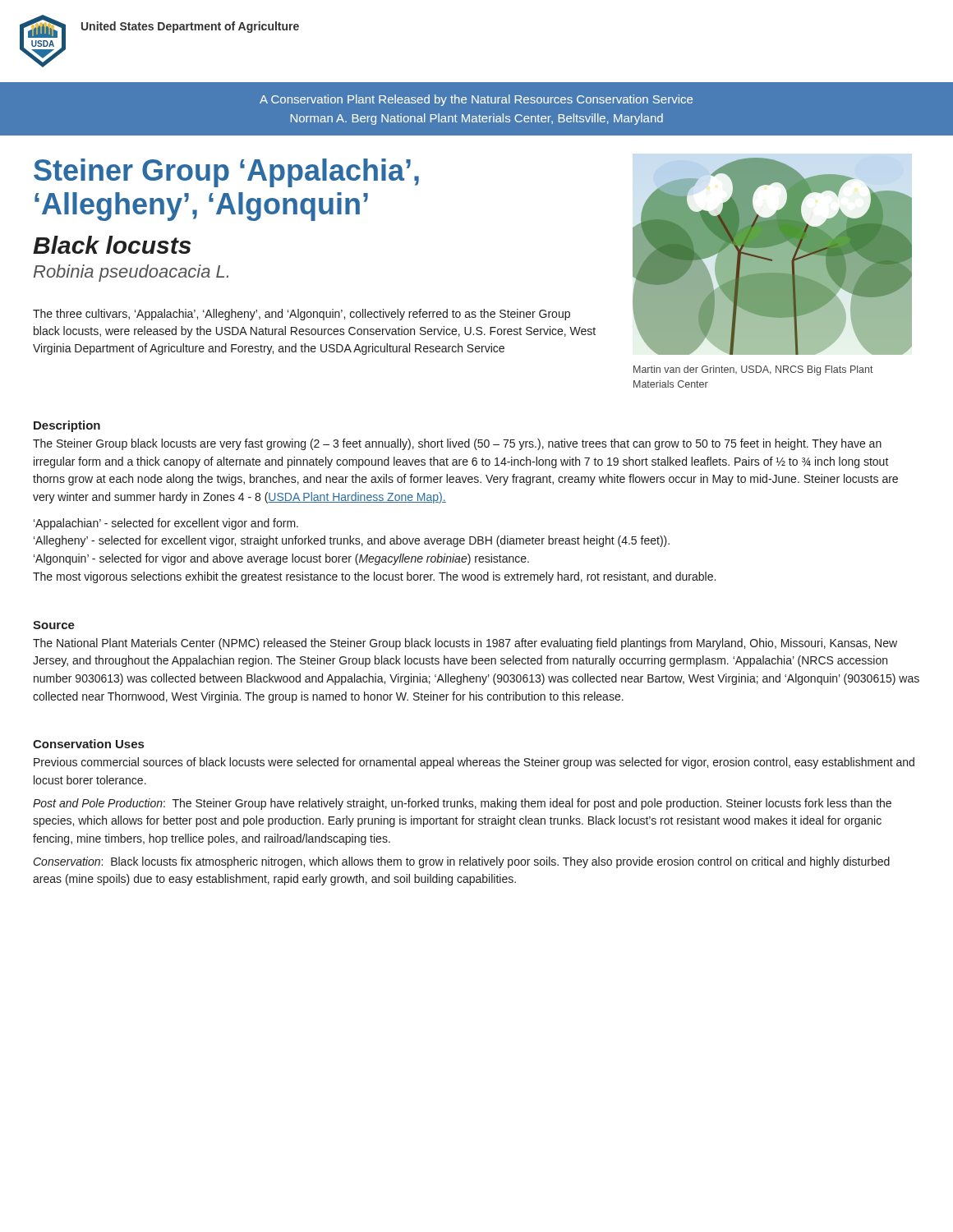
Task: Select the text block that says "The three cultivars, ‘Appalachia’, ‘Allegheny’, and ‘Algonquin’, collectively"
Action: 314,331
